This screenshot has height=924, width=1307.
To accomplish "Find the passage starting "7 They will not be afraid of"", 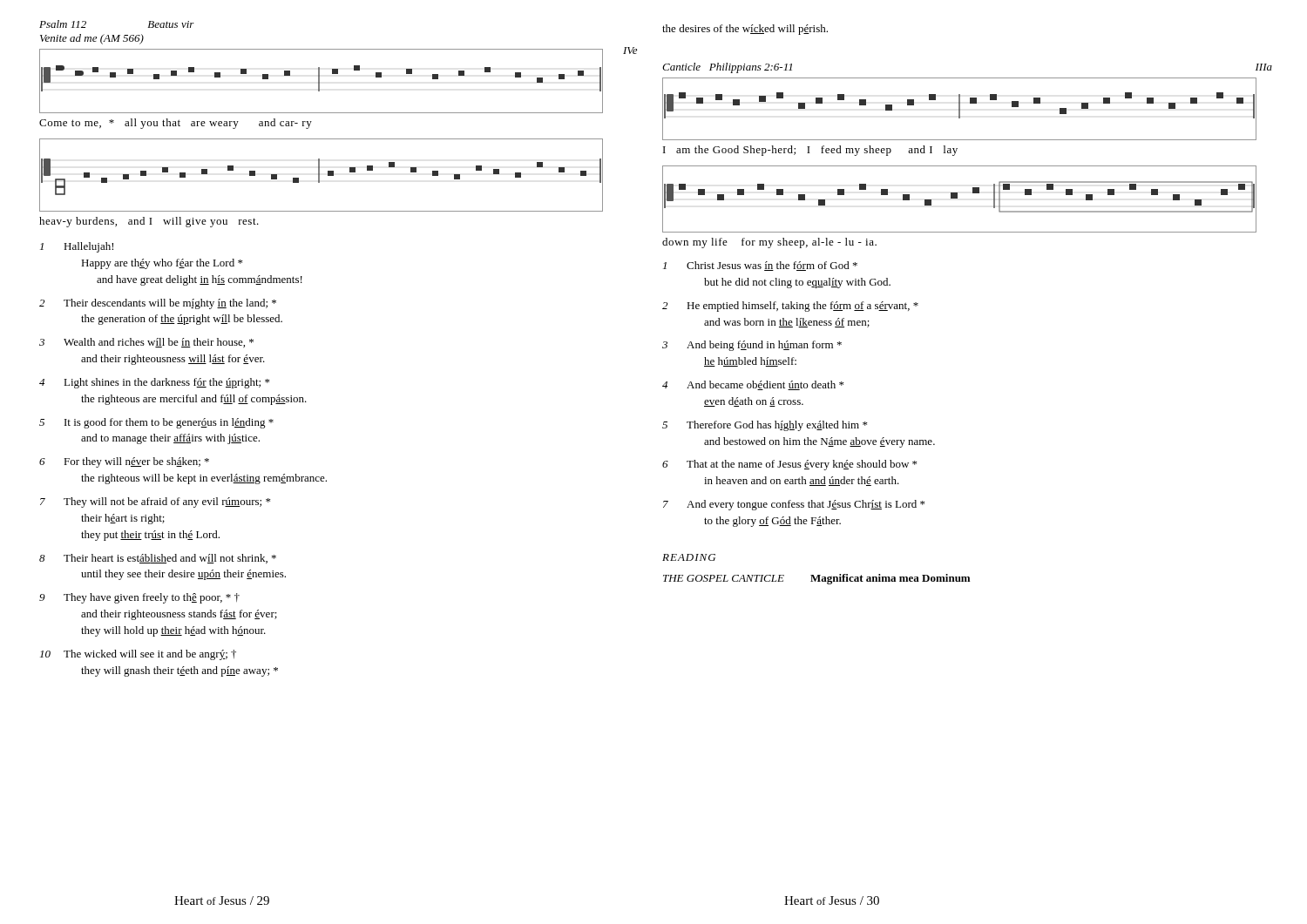I will [x=155, y=502].
